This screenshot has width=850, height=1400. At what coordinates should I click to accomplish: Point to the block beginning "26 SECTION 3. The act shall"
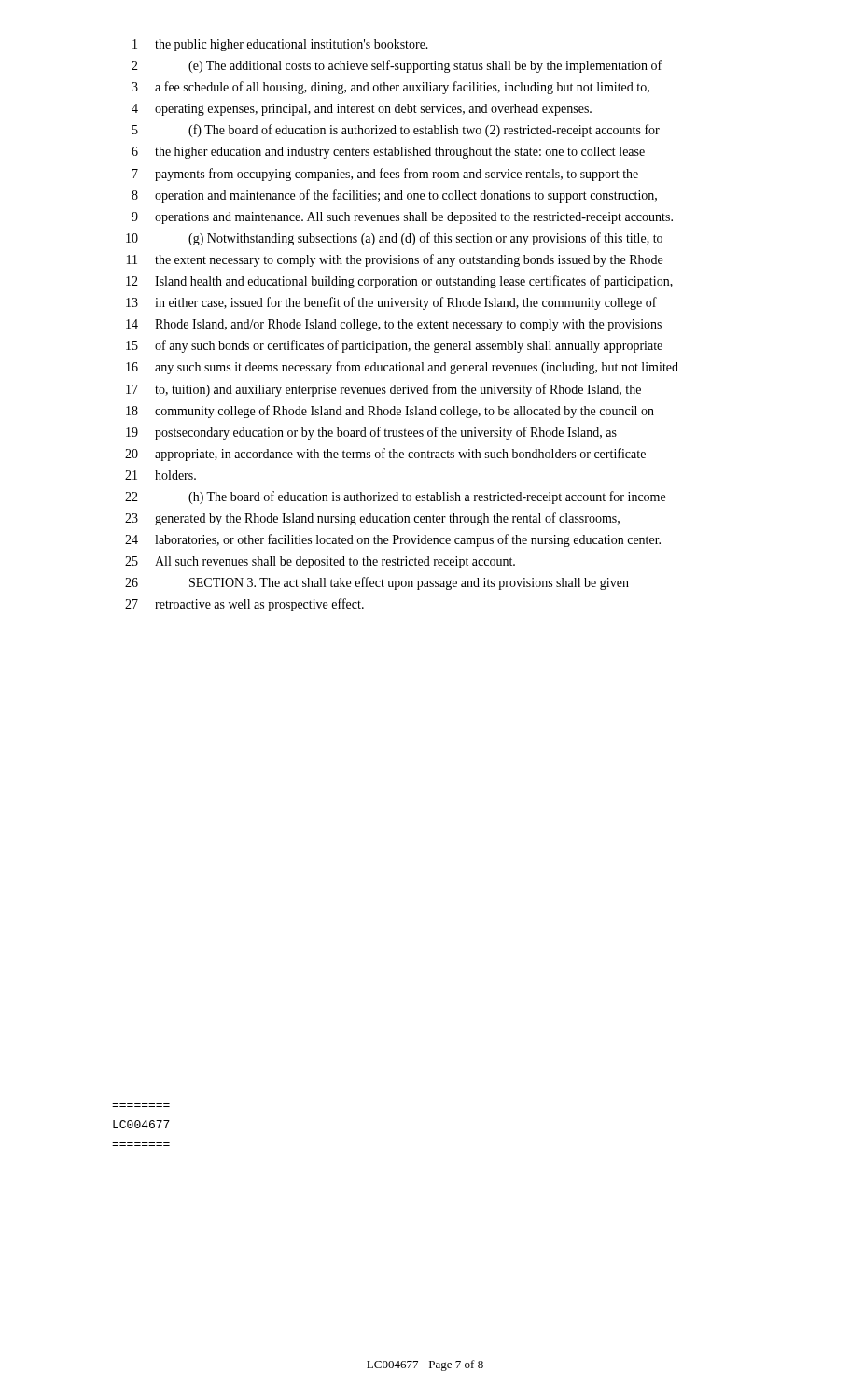tap(444, 583)
